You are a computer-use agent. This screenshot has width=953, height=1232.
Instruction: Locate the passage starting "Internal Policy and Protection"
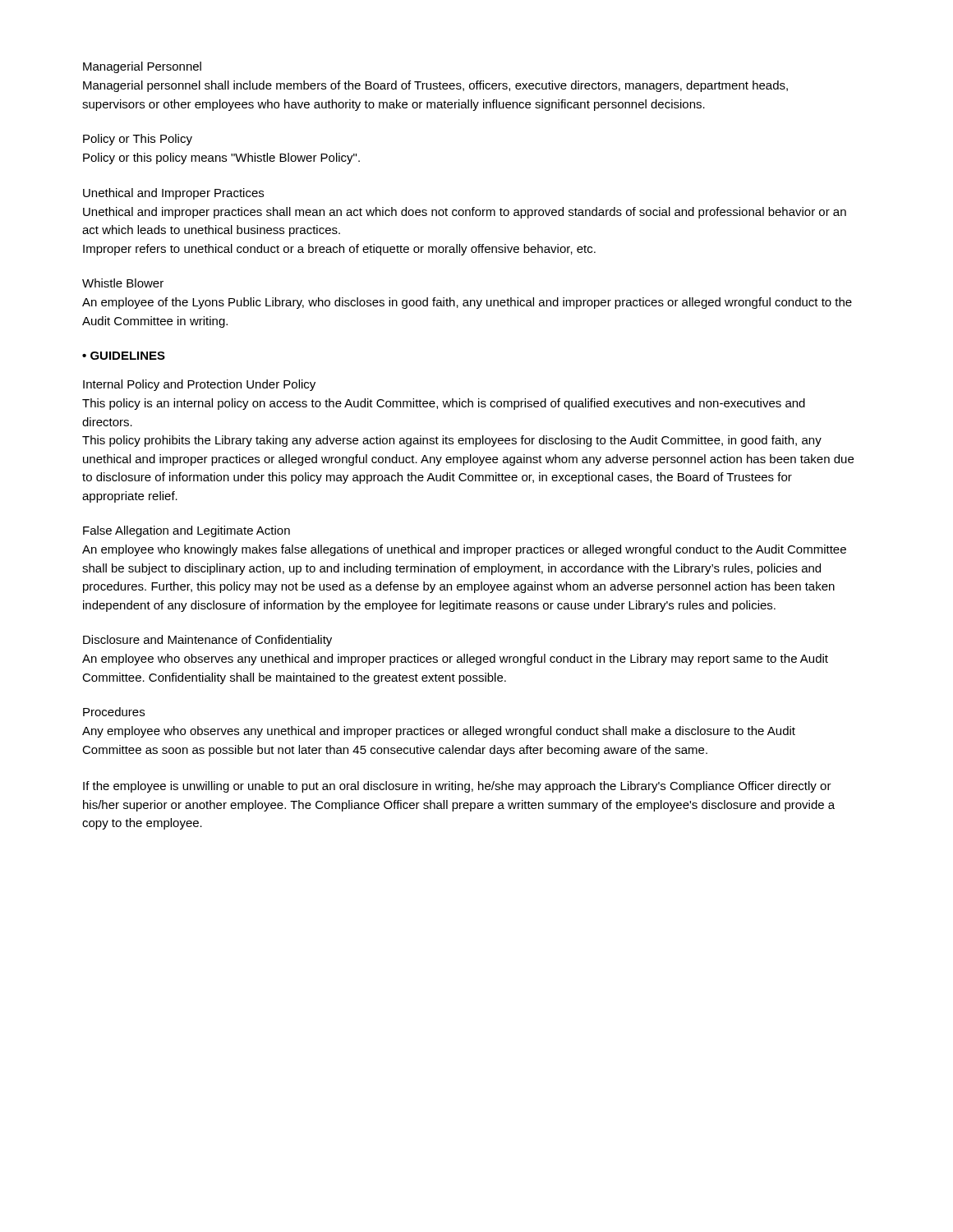pyautogui.click(x=199, y=385)
